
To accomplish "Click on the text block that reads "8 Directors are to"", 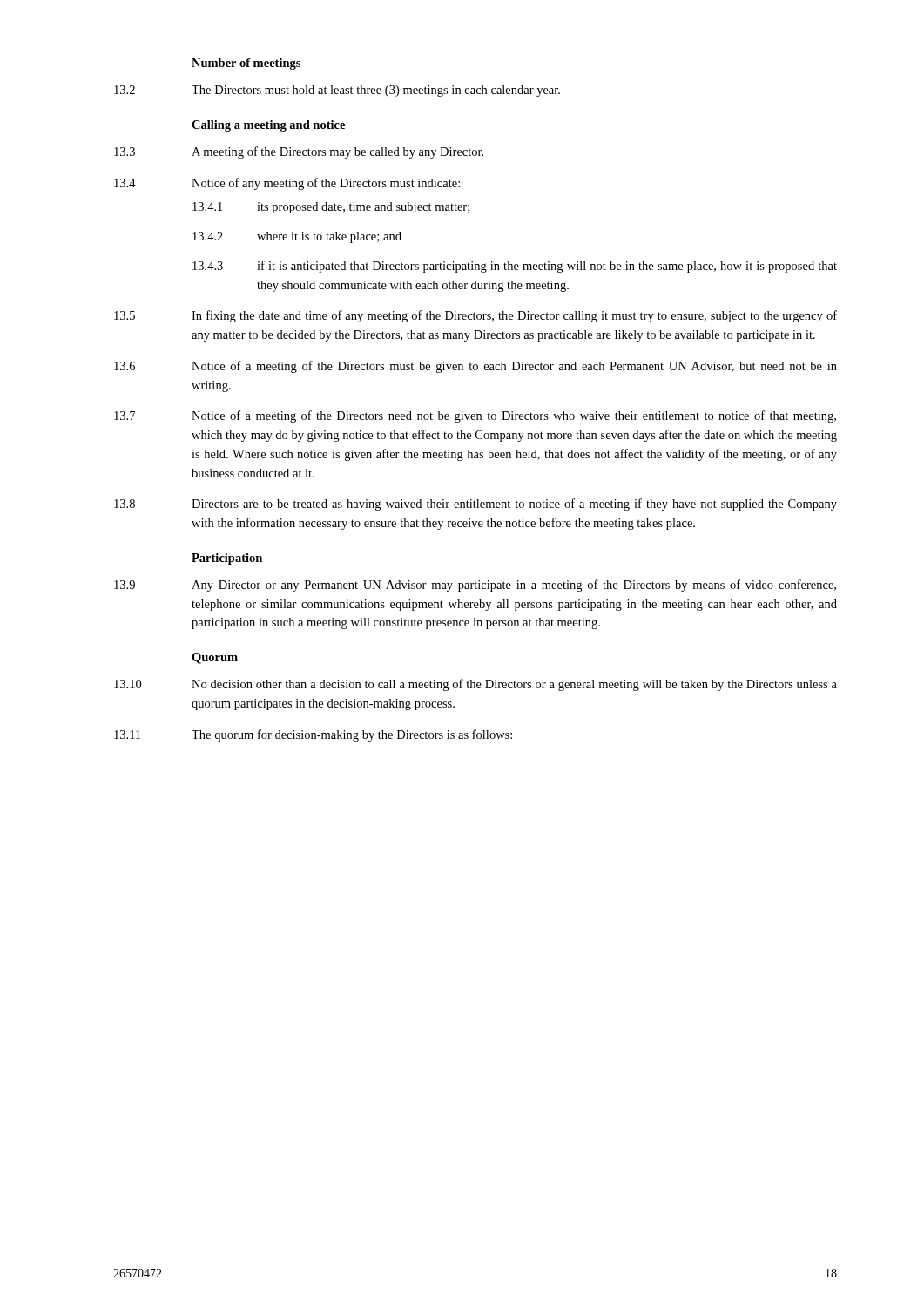I will 475,514.
